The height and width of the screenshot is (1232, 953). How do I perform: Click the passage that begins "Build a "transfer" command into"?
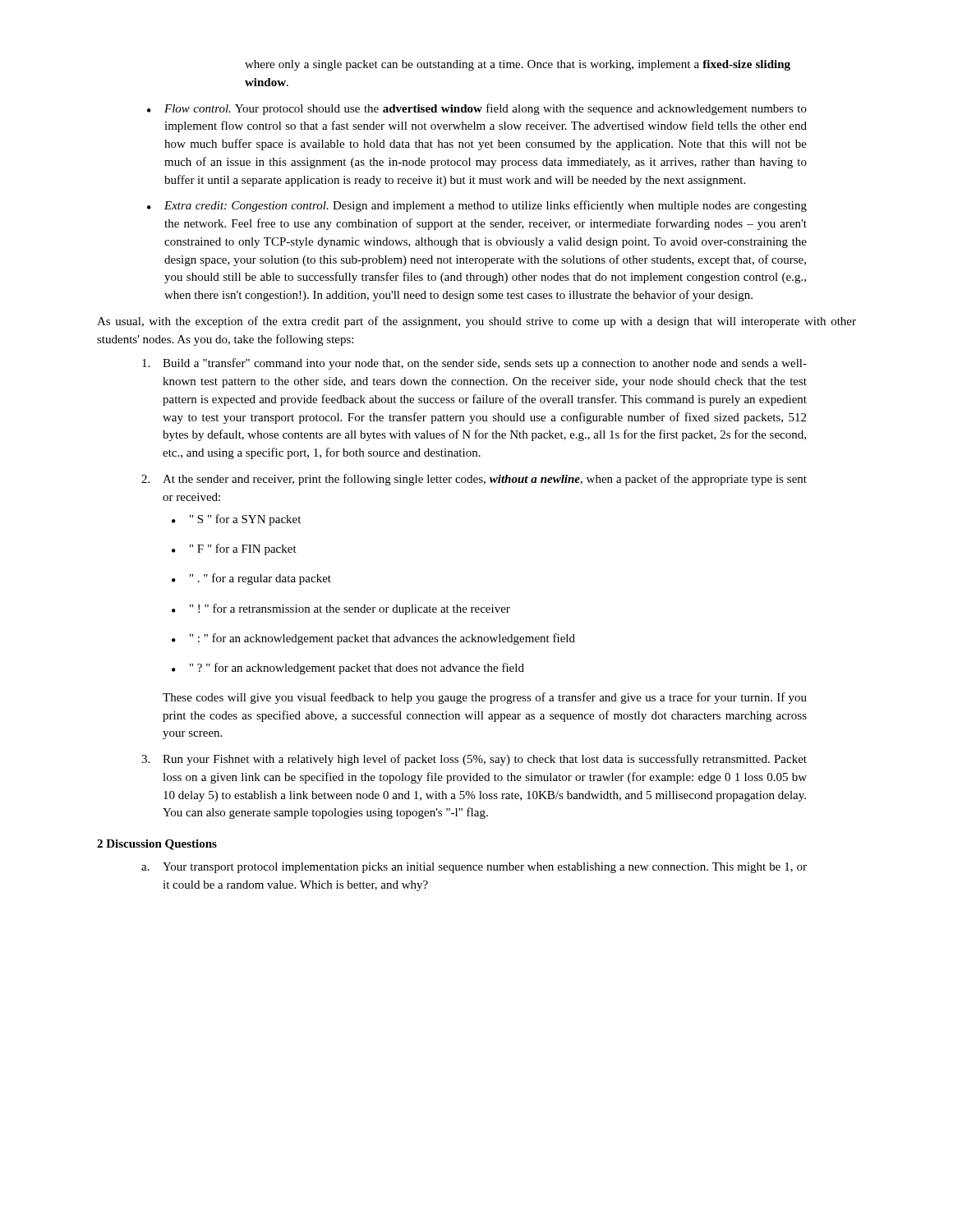(x=474, y=409)
